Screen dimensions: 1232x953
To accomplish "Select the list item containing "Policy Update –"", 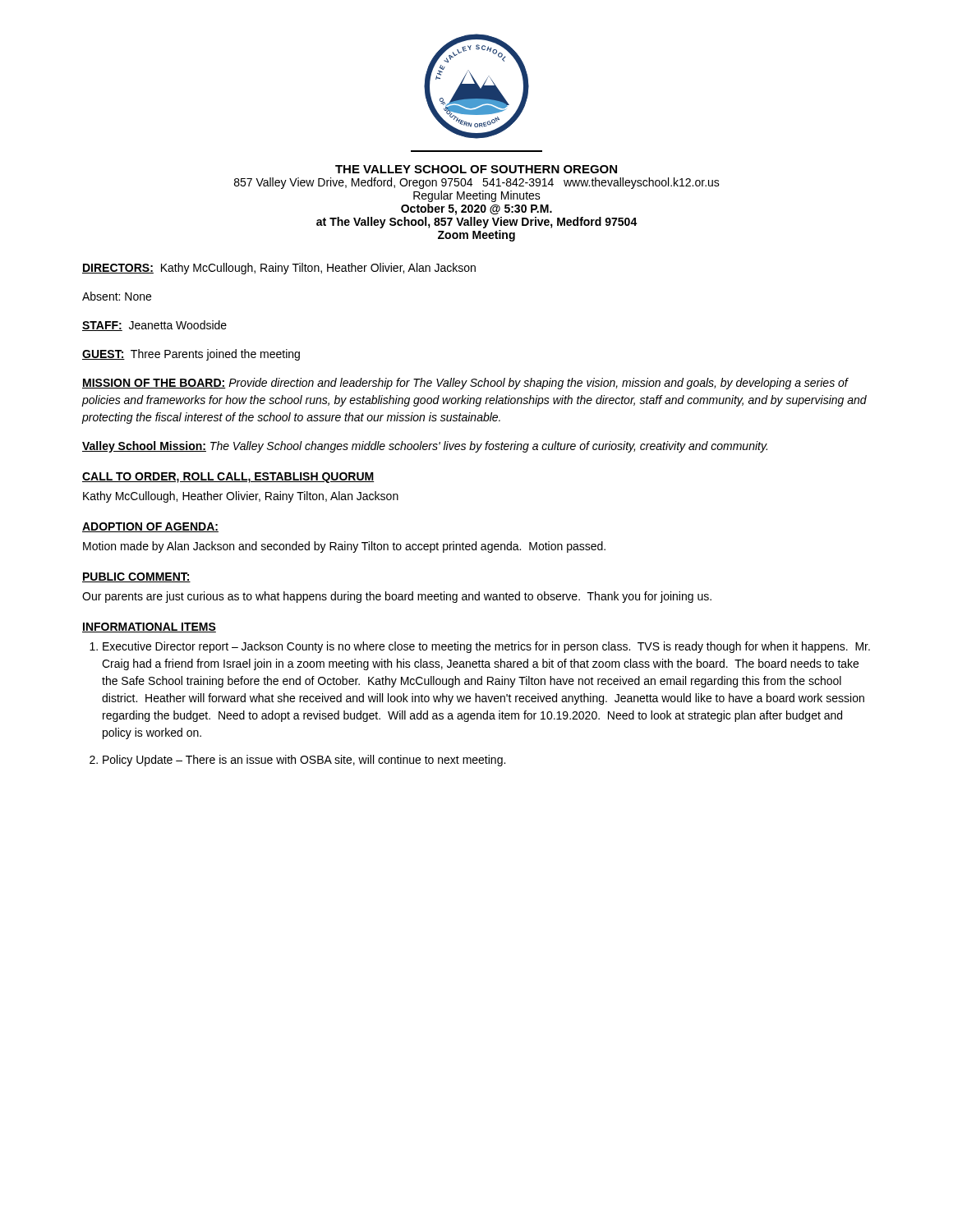I will click(x=304, y=760).
